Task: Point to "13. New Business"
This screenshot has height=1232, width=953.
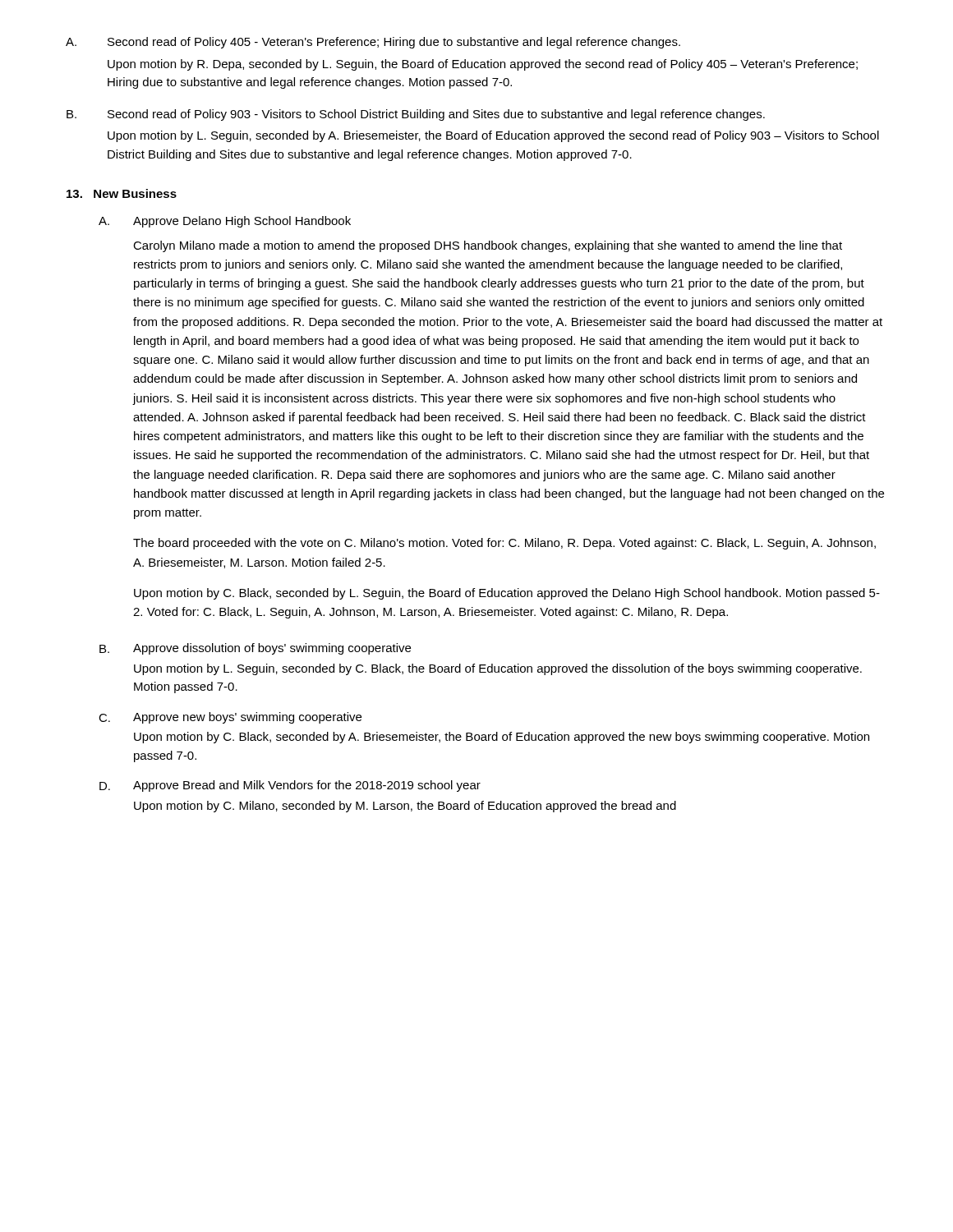Action: (x=121, y=193)
